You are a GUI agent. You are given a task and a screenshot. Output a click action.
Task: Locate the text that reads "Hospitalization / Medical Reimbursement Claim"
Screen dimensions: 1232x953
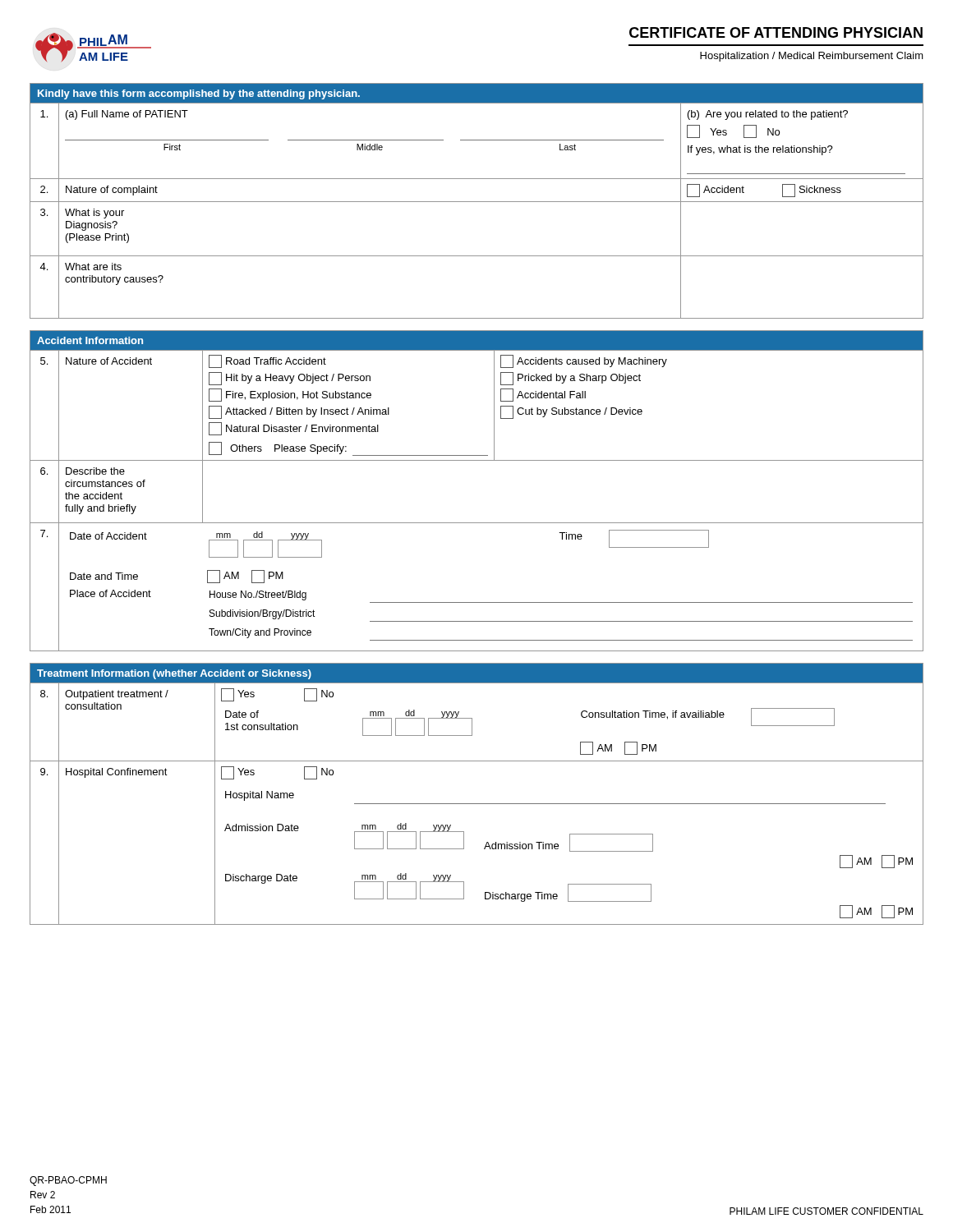tap(812, 55)
